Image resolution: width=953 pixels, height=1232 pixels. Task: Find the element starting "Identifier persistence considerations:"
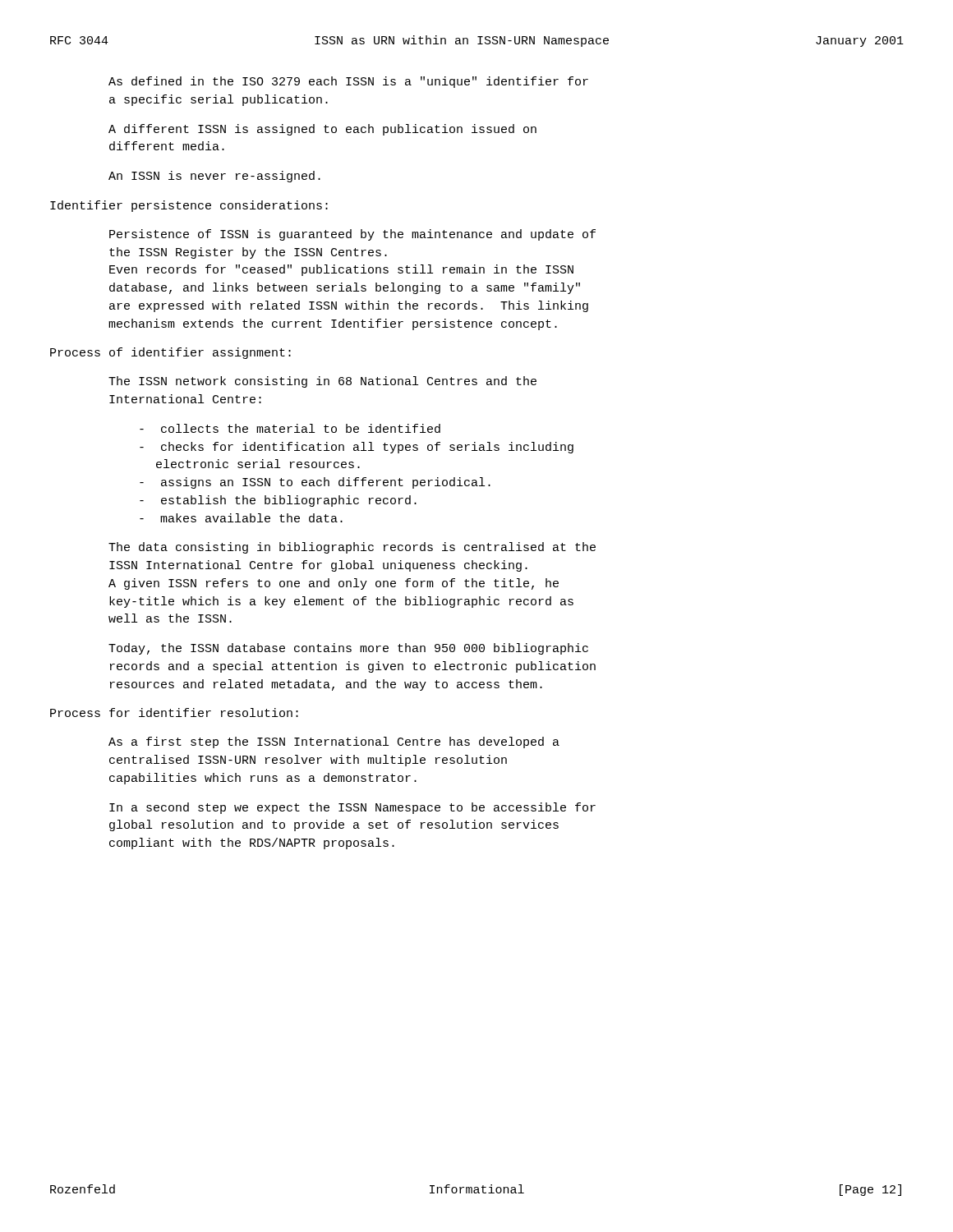tap(190, 206)
